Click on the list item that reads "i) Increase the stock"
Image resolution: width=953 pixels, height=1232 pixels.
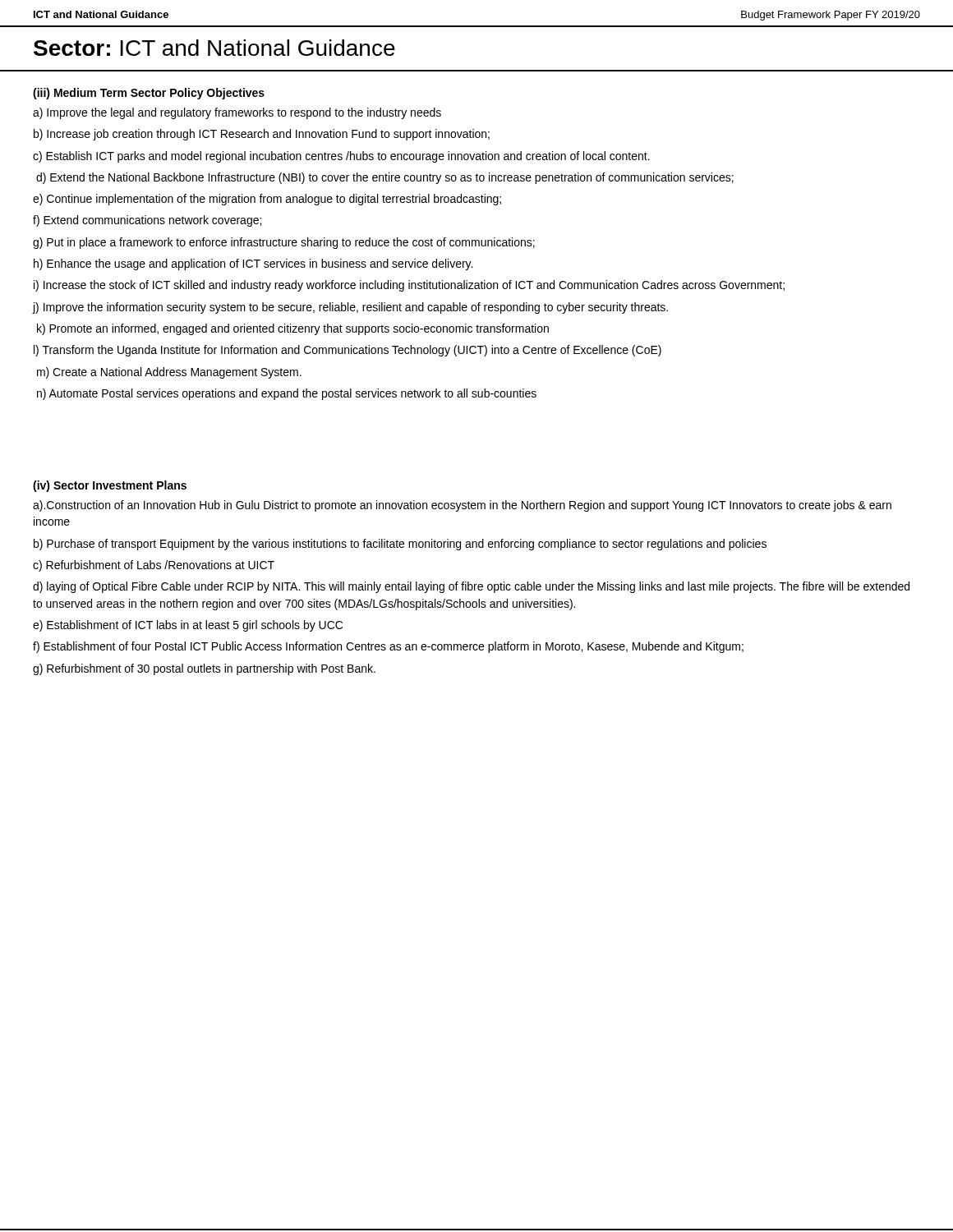click(409, 285)
